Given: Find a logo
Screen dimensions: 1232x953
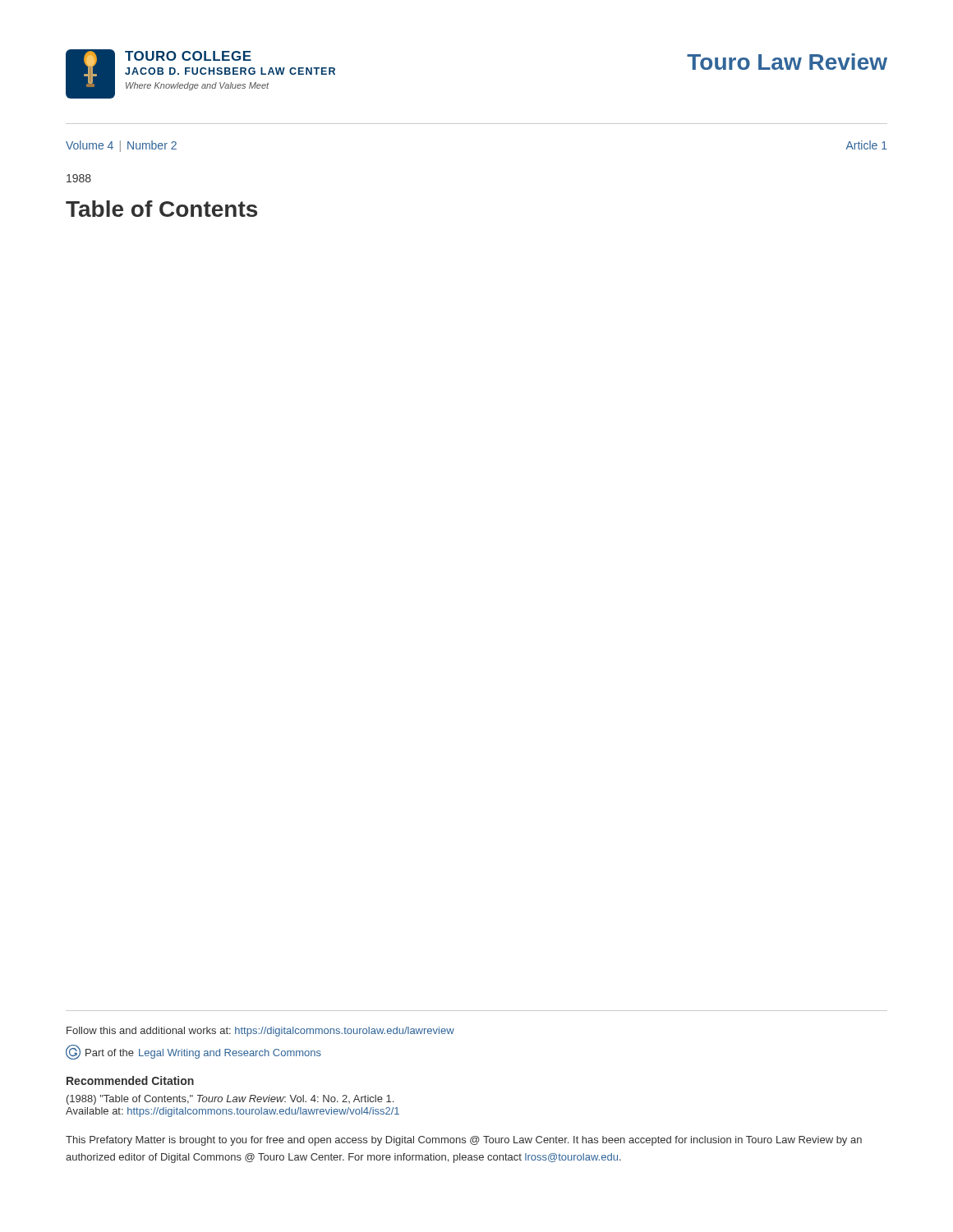Looking at the screenshot, I should coord(201,74).
